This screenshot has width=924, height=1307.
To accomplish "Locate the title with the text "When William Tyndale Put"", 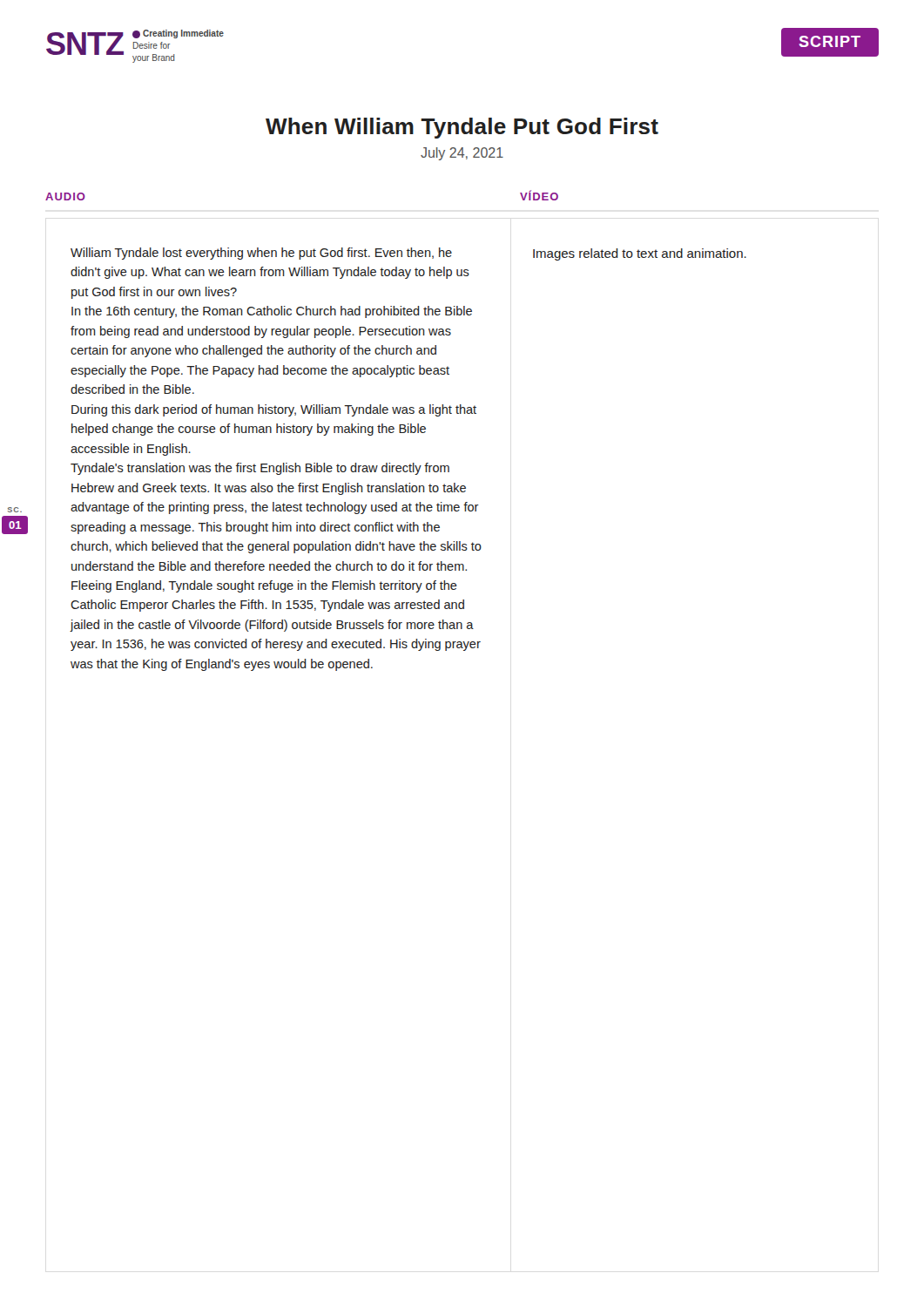I will click(x=462, y=137).
